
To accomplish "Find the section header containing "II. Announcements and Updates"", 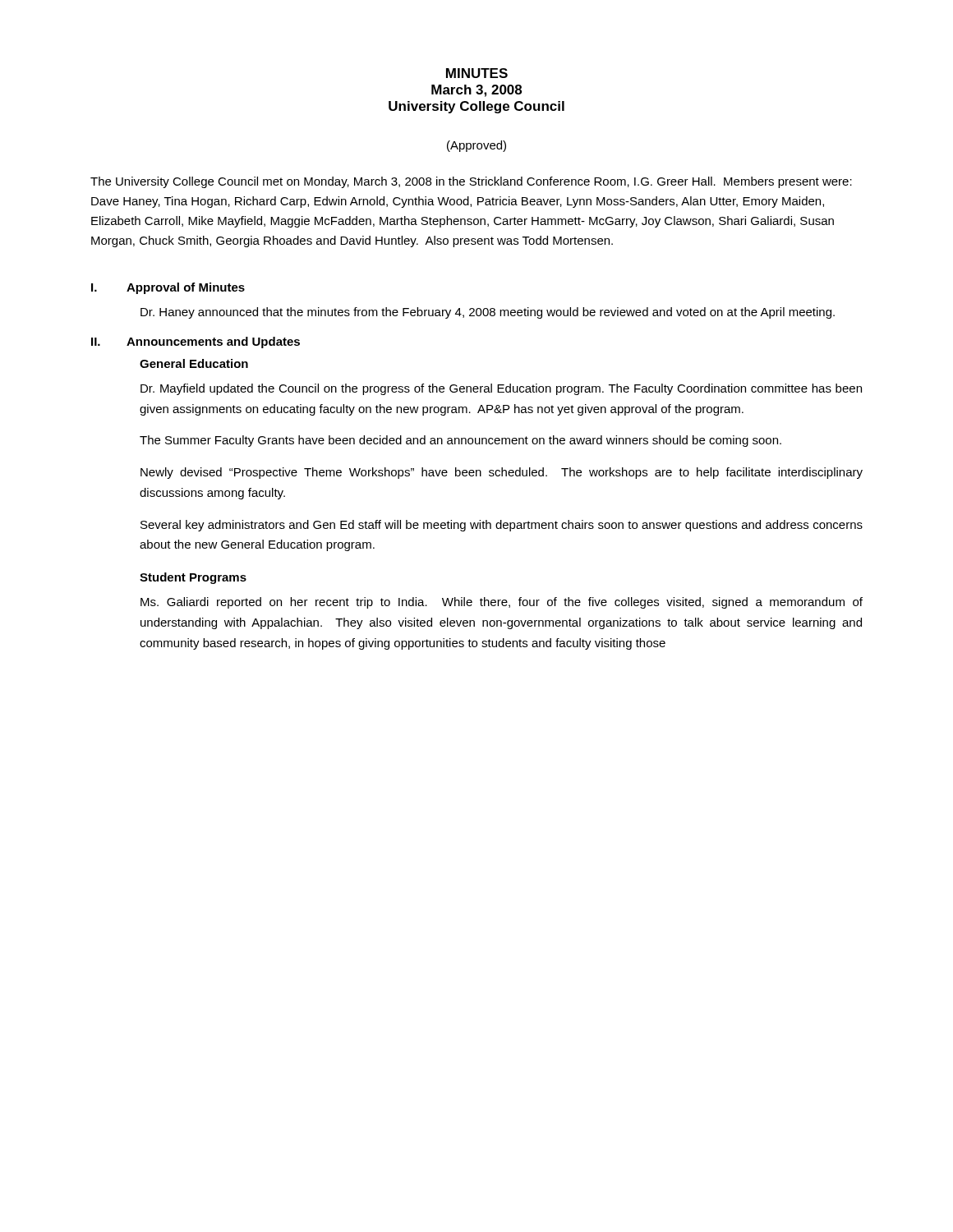I will click(x=195, y=341).
